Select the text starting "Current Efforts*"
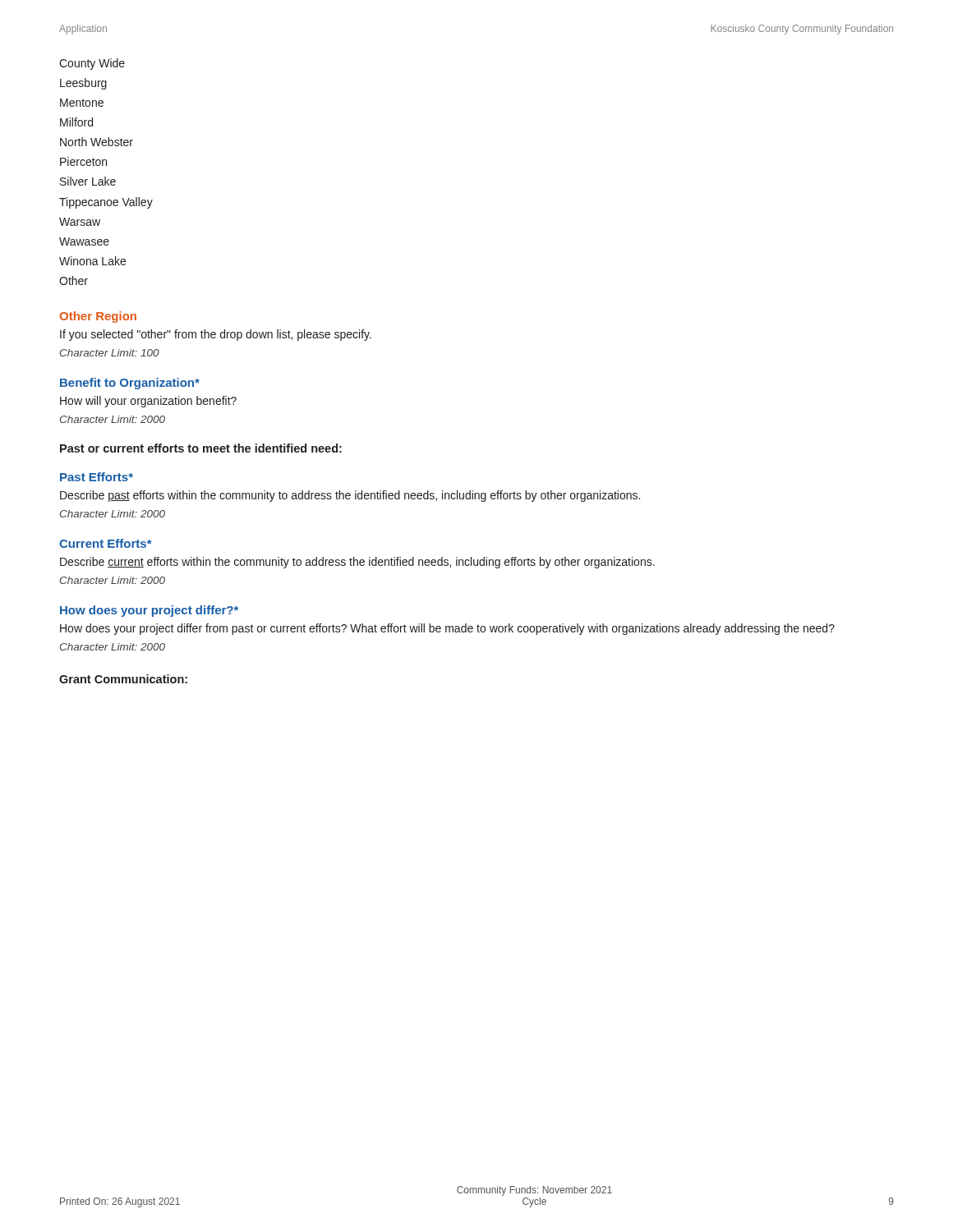 point(105,543)
